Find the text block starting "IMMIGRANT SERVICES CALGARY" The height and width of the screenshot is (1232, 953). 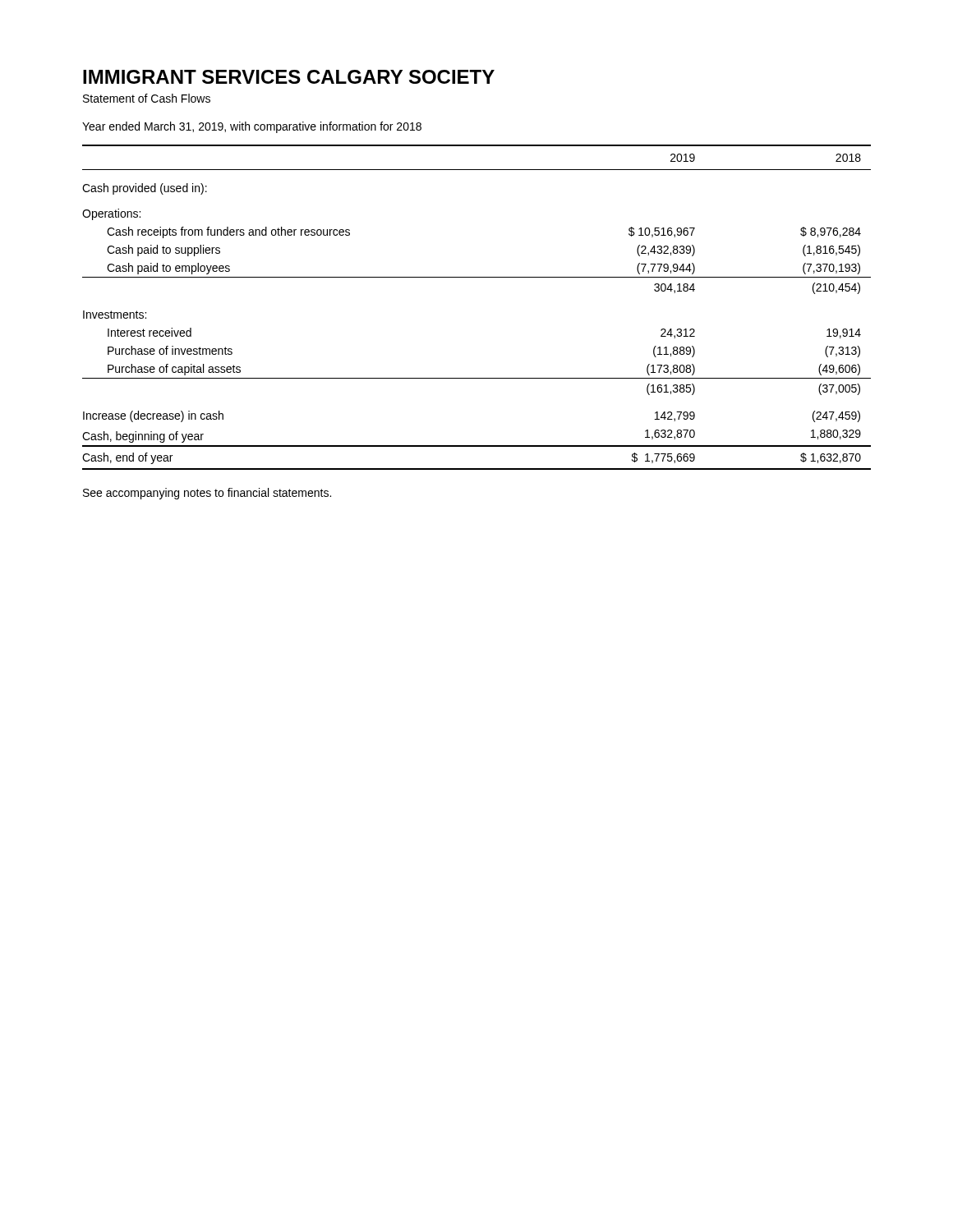pos(288,77)
